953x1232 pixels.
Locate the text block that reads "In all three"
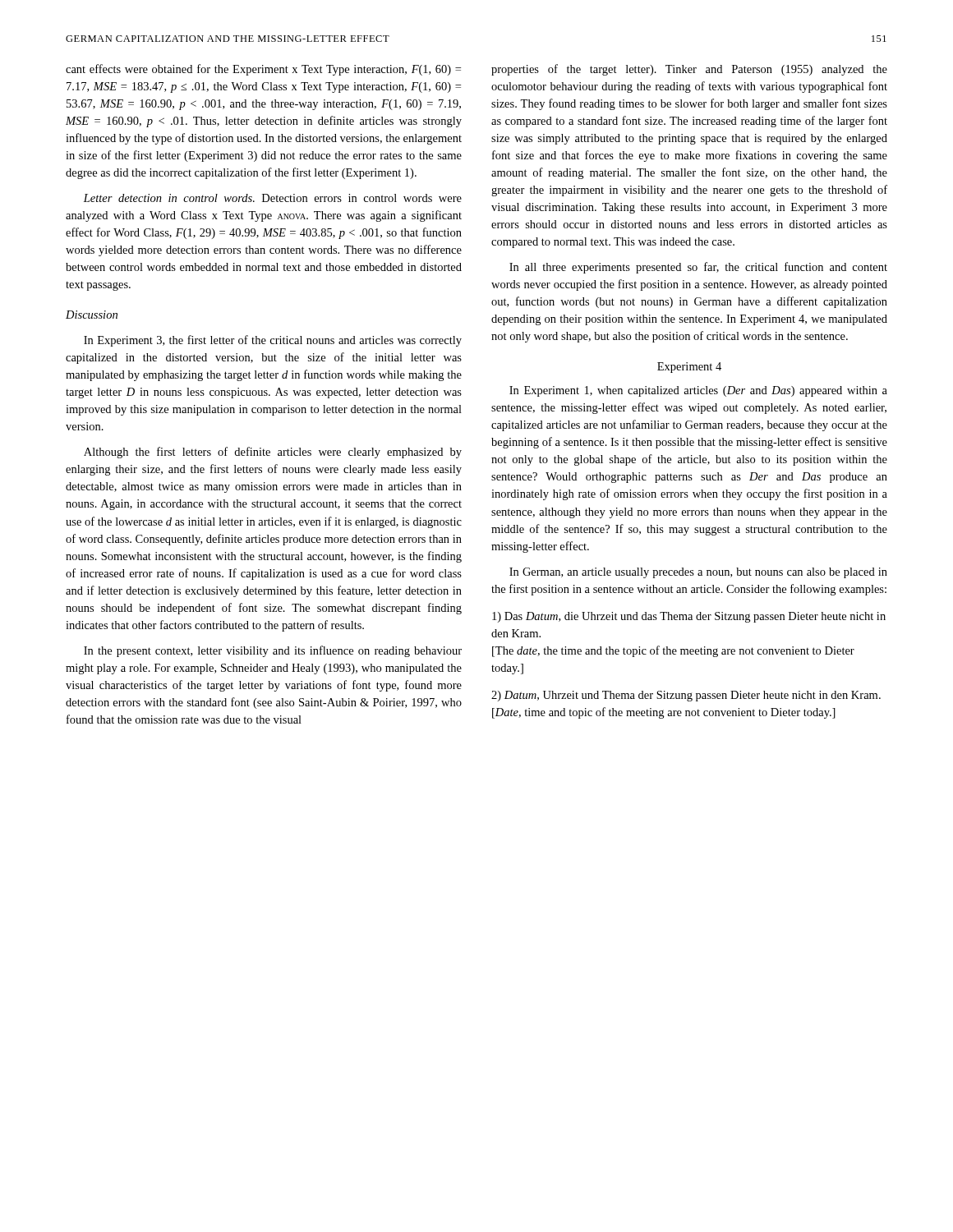(689, 302)
